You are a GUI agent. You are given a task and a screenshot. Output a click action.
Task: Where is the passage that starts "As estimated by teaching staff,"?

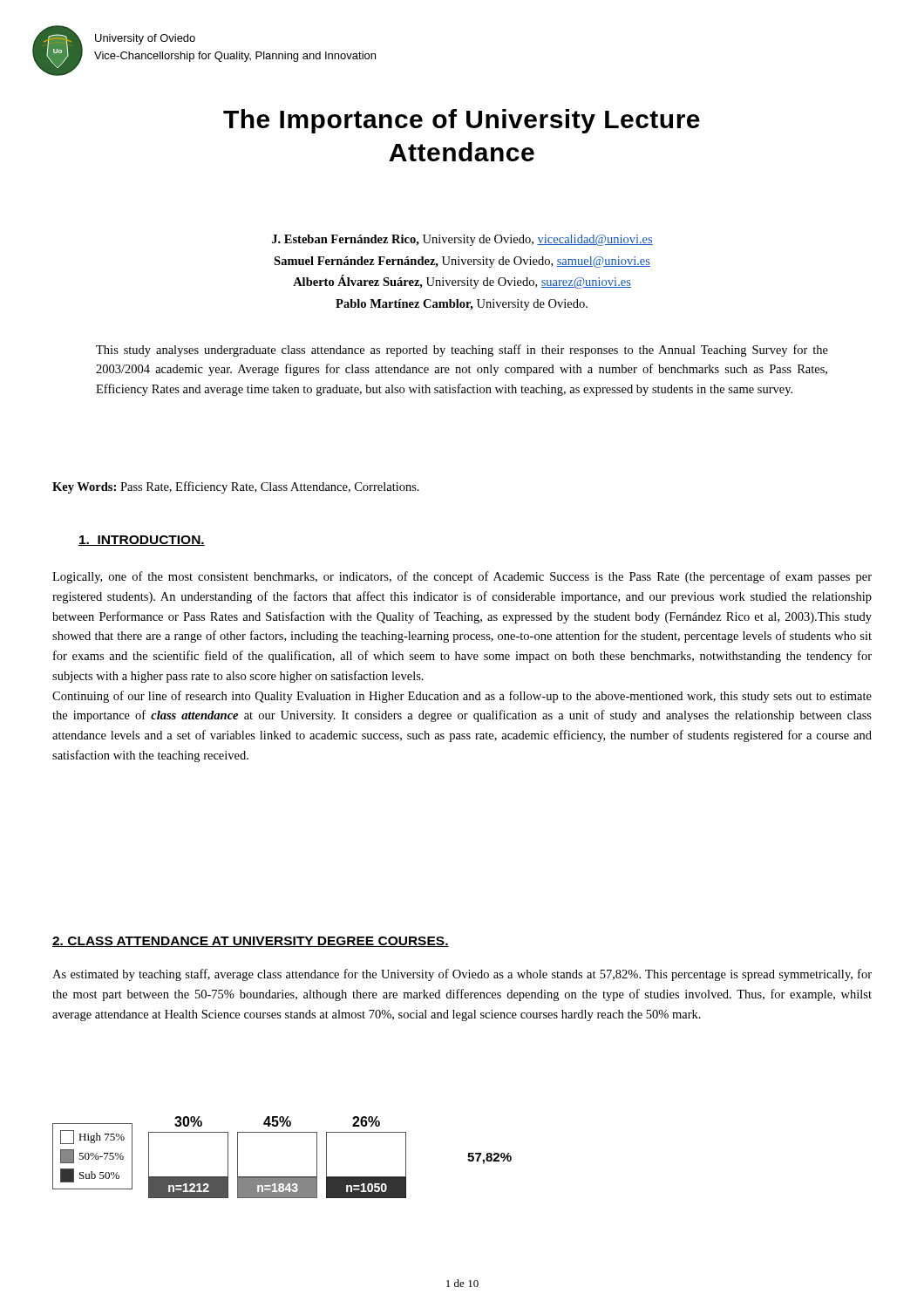[x=462, y=994]
